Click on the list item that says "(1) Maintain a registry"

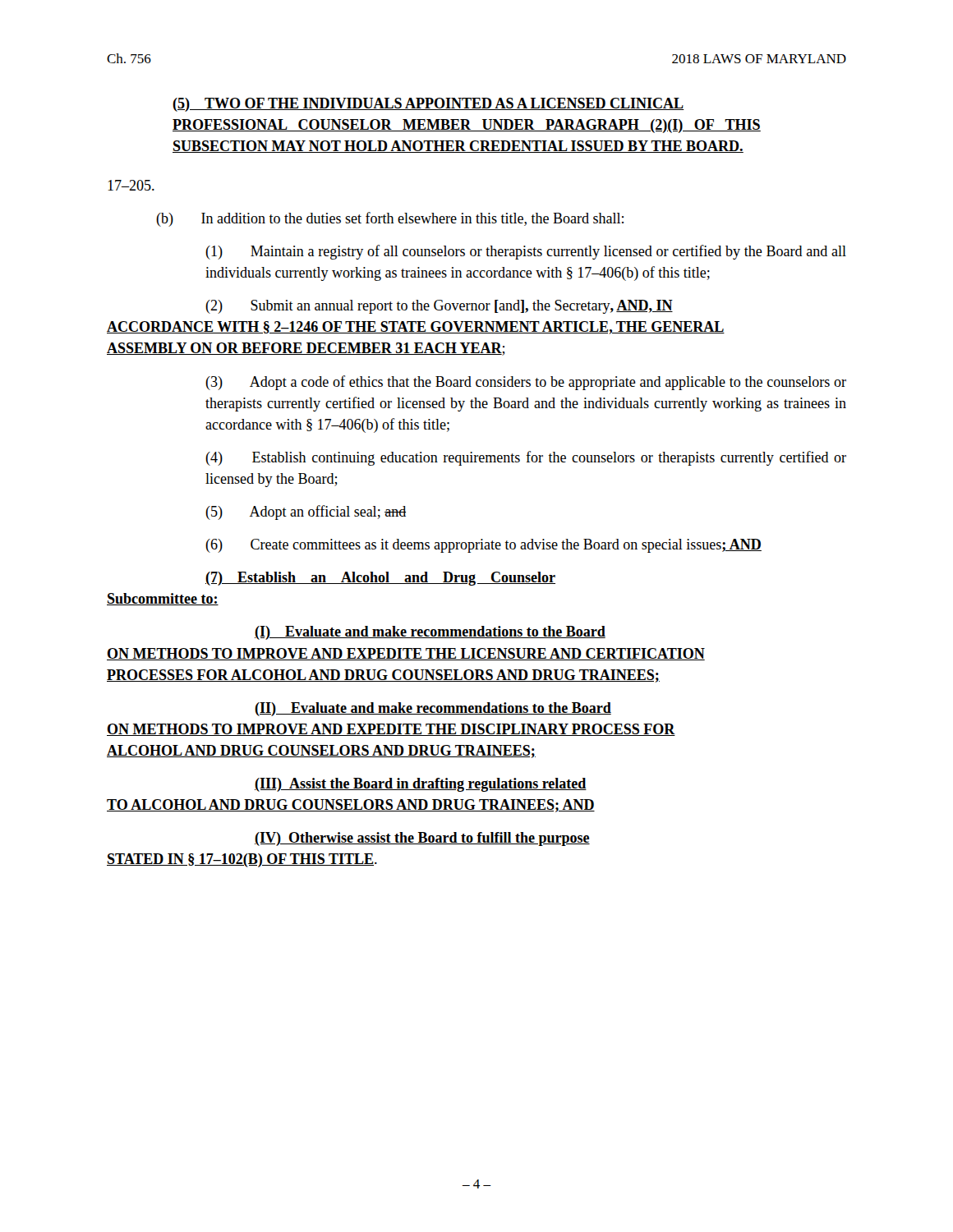pyautogui.click(x=526, y=262)
